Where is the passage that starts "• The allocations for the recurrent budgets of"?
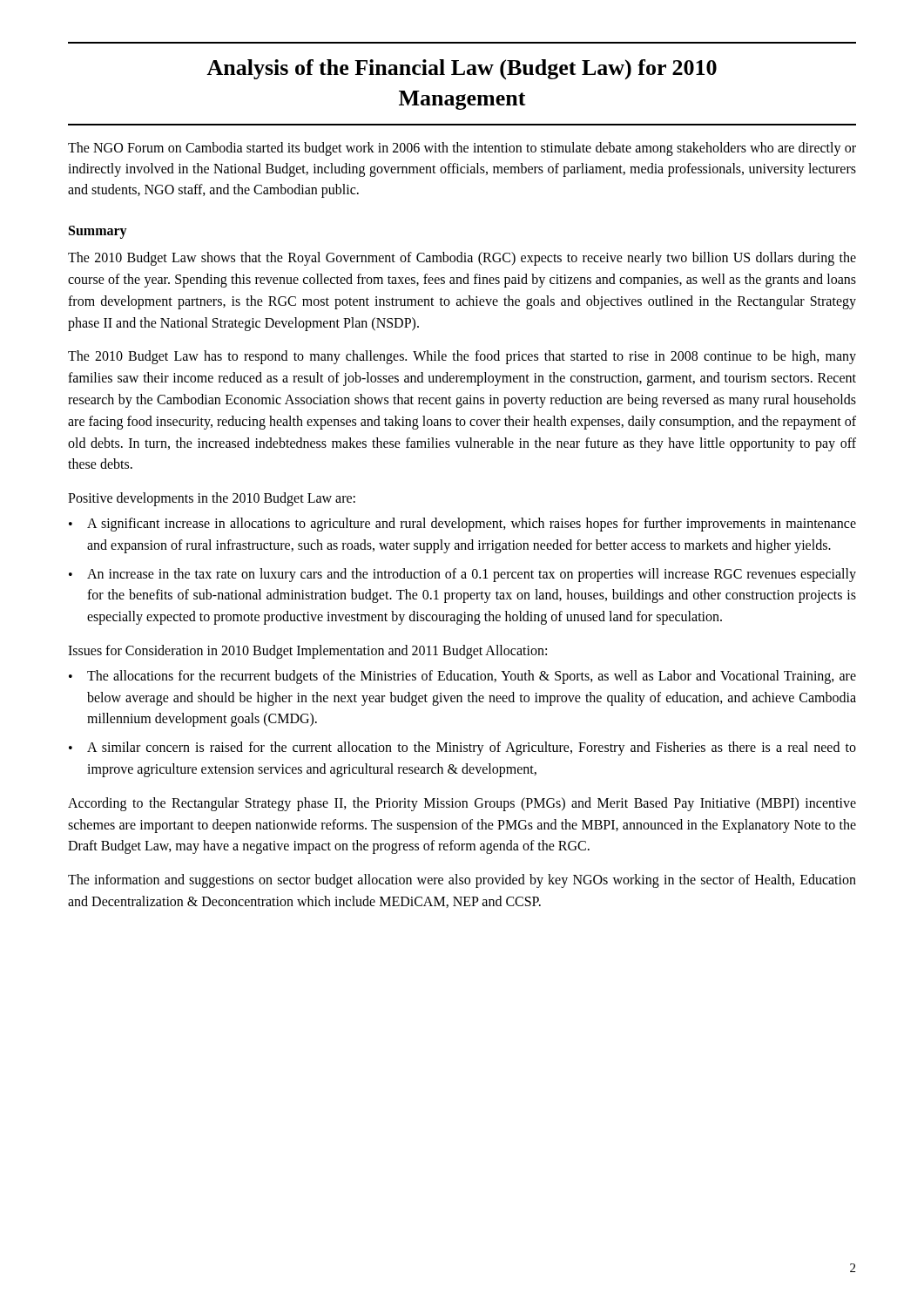Image resolution: width=924 pixels, height=1307 pixels. tap(462, 698)
